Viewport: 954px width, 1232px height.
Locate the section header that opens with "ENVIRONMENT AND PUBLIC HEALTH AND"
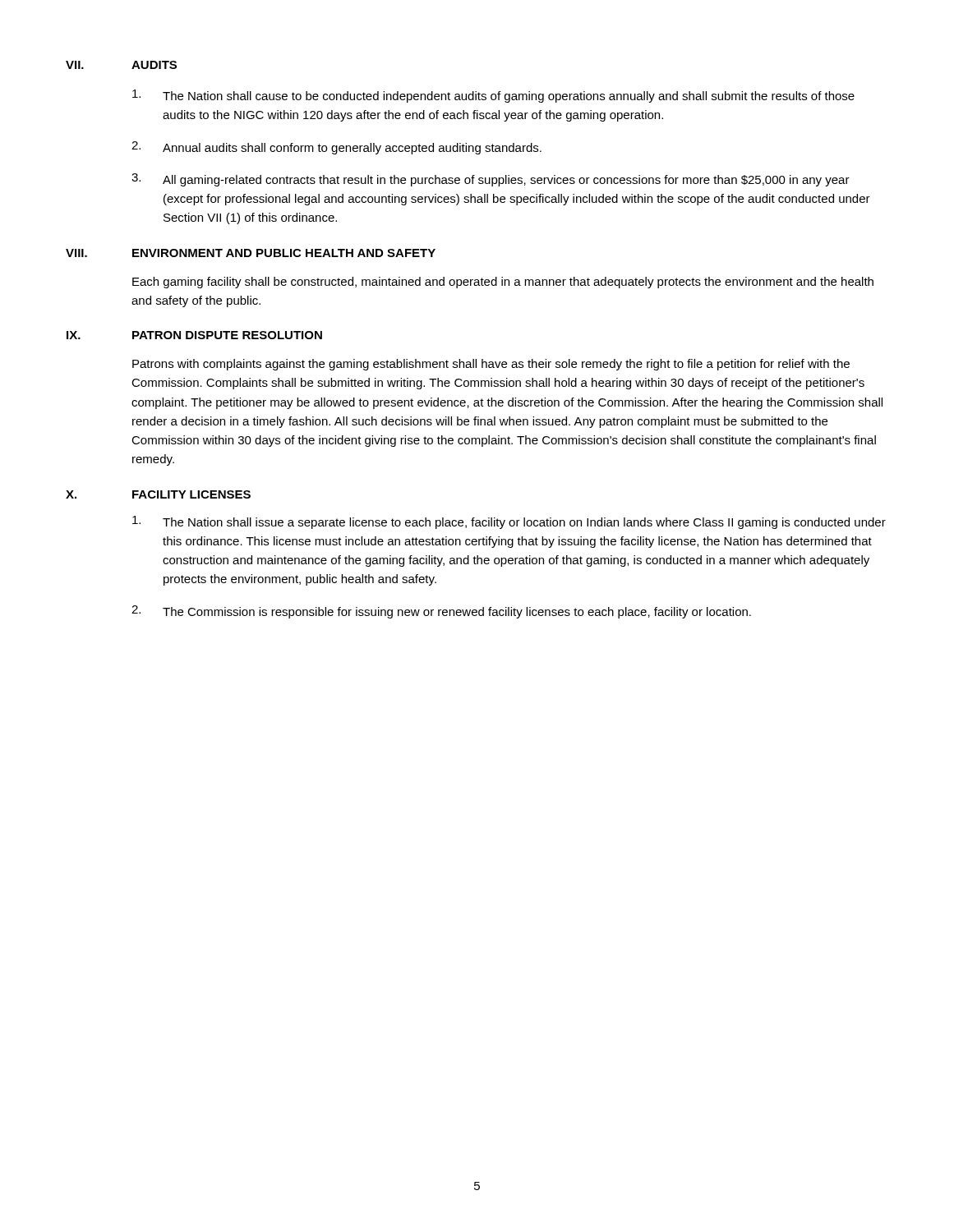284,252
